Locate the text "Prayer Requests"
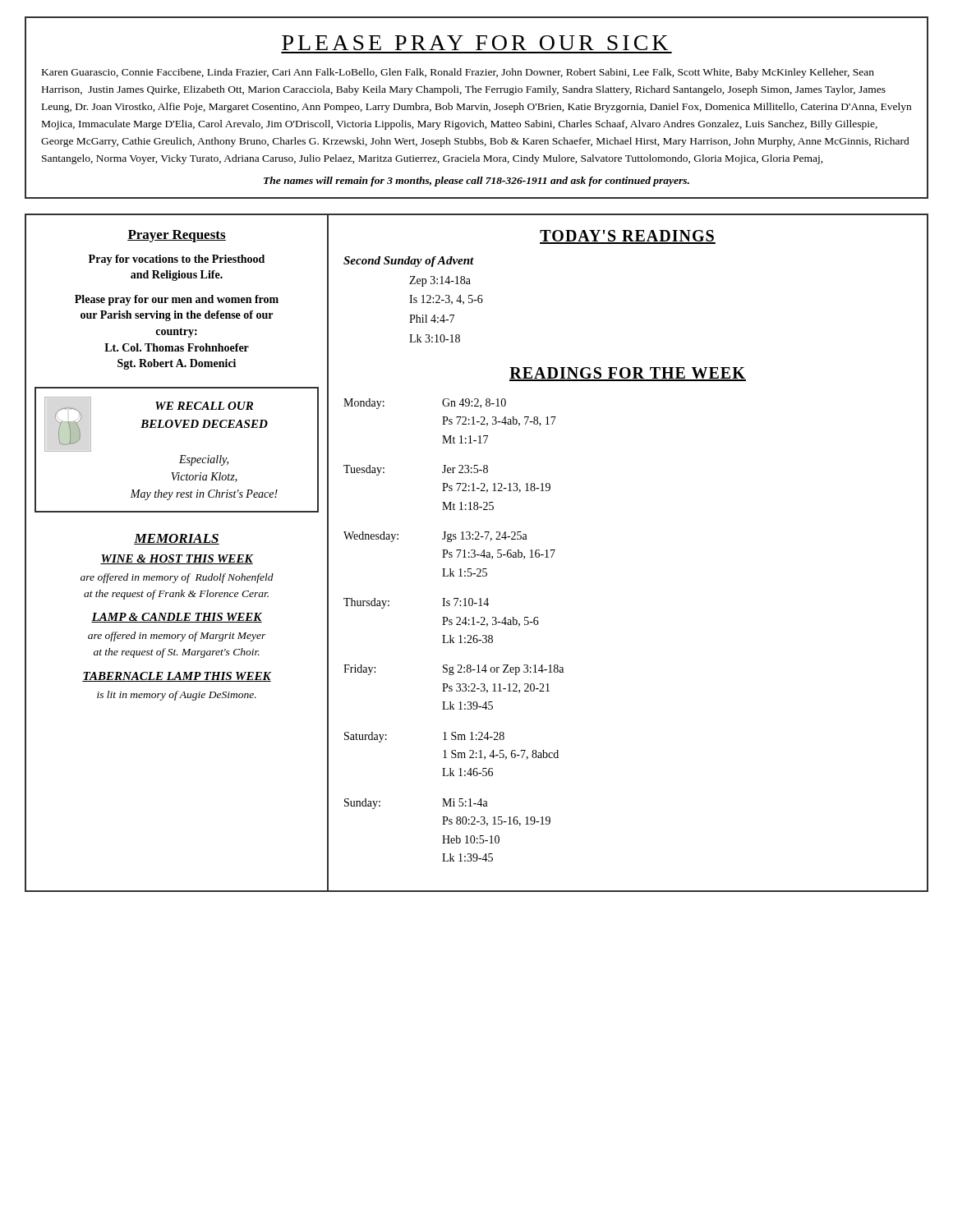Viewport: 953px width, 1232px height. pyautogui.click(x=177, y=234)
